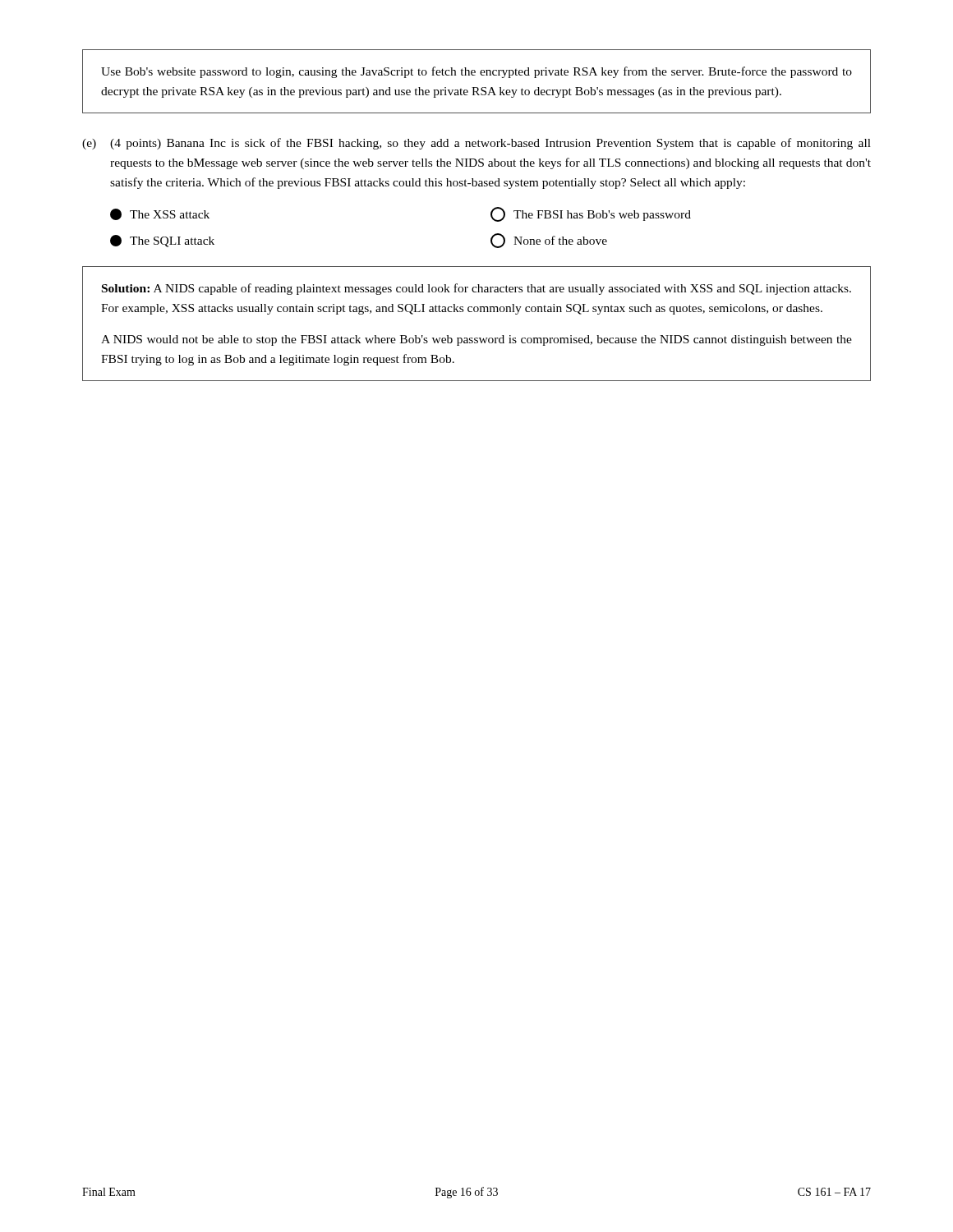Click where it says "The XSS attack"
The width and height of the screenshot is (953, 1232).
tap(160, 214)
